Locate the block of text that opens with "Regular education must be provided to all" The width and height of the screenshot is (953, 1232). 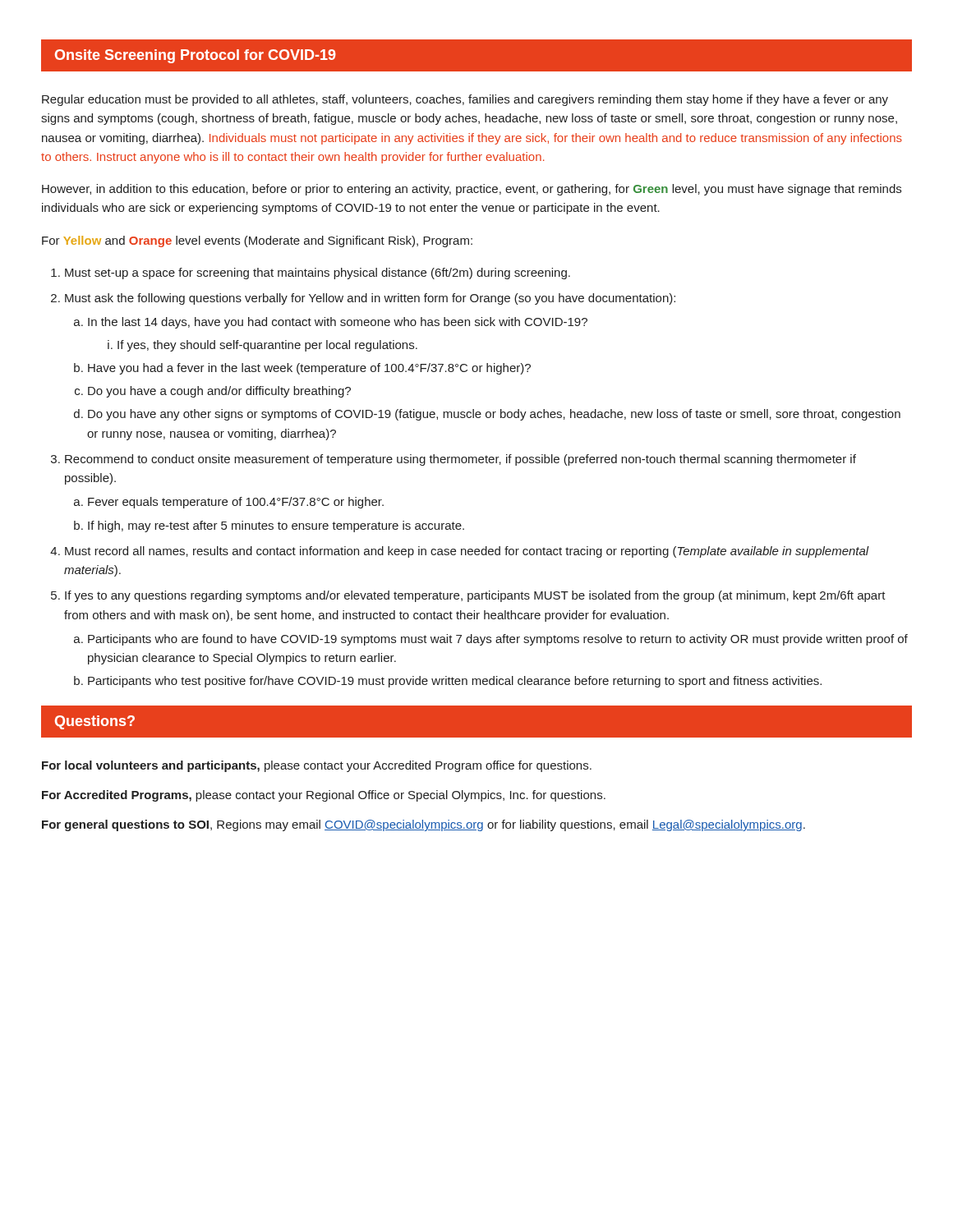(x=472, y=128)
